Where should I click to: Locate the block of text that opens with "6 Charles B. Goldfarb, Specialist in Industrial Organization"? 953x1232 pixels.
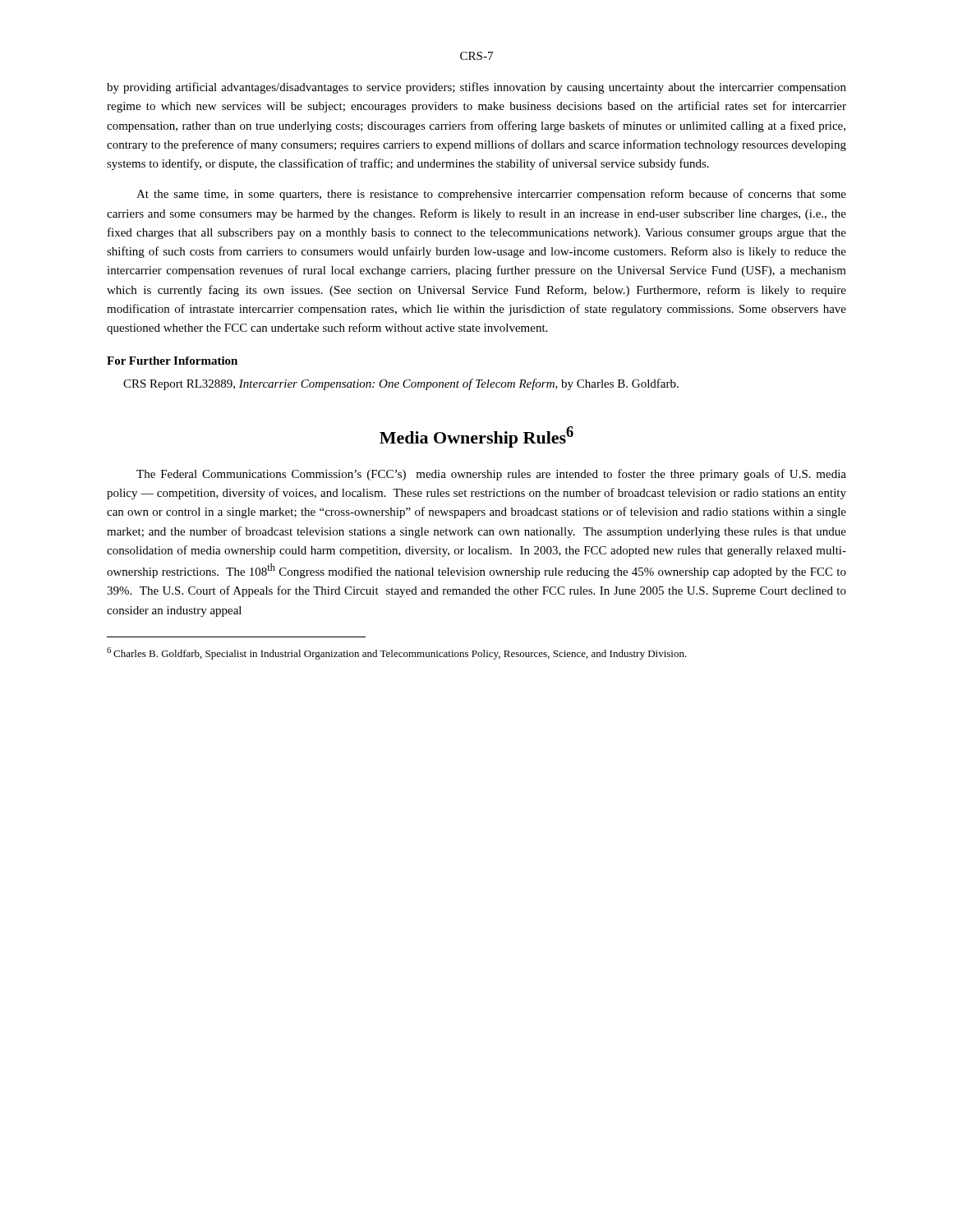tap(397, 652)
